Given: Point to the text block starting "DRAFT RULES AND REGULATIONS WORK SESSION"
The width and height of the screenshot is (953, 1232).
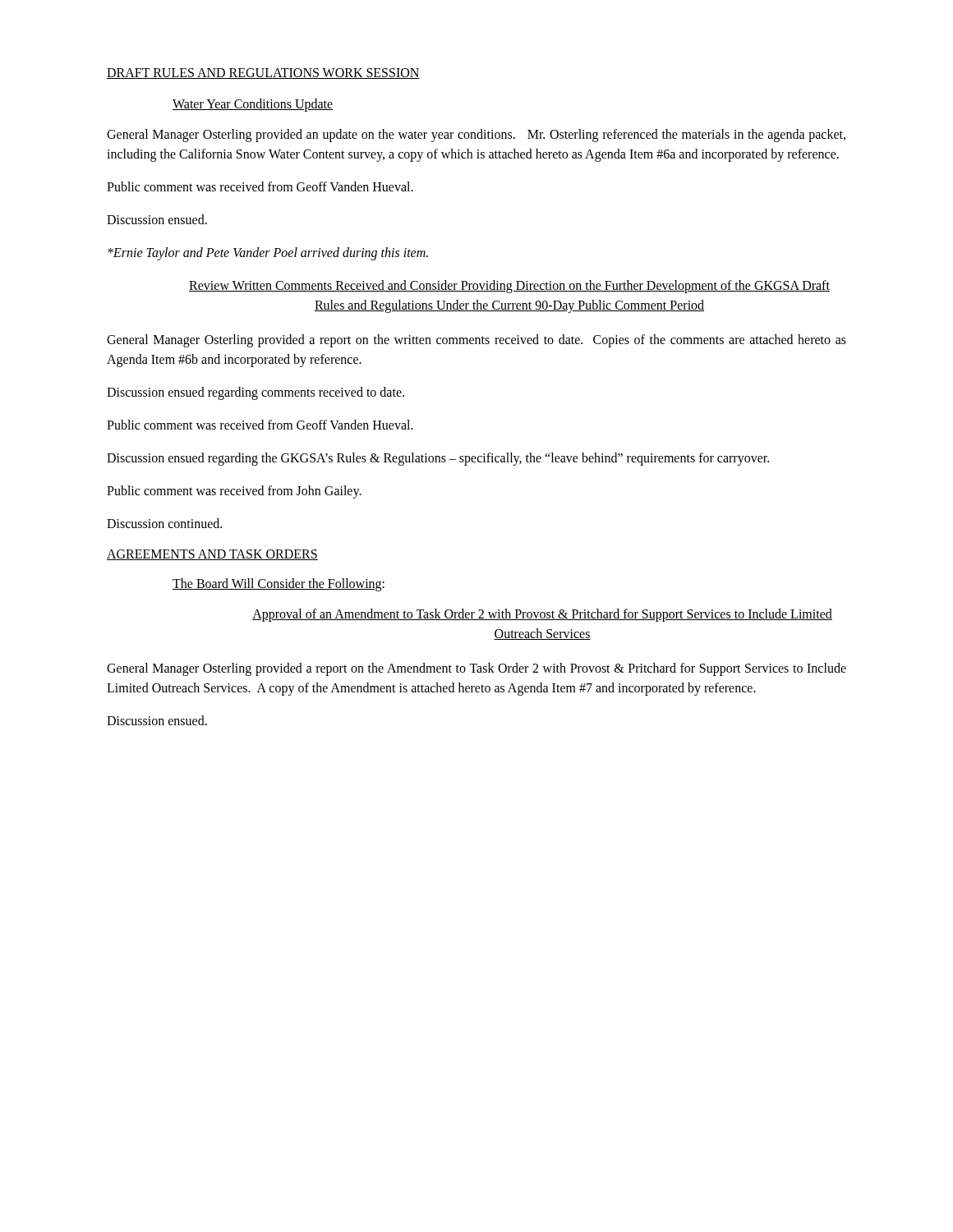Looking at the screenshot, I should (x=263, y=73).
